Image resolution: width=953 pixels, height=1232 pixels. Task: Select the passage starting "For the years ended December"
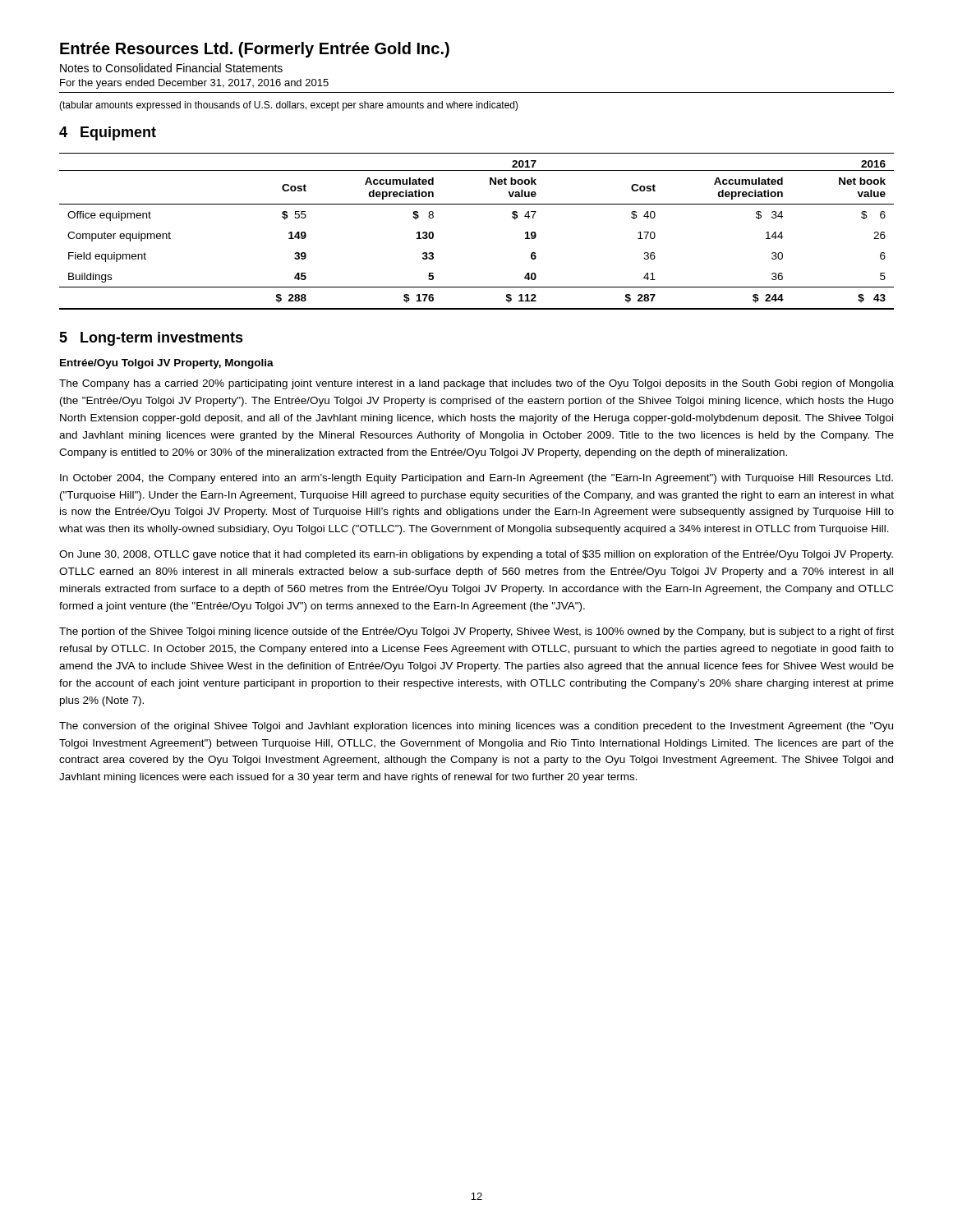pyautogui.click(x=194, y=83)
